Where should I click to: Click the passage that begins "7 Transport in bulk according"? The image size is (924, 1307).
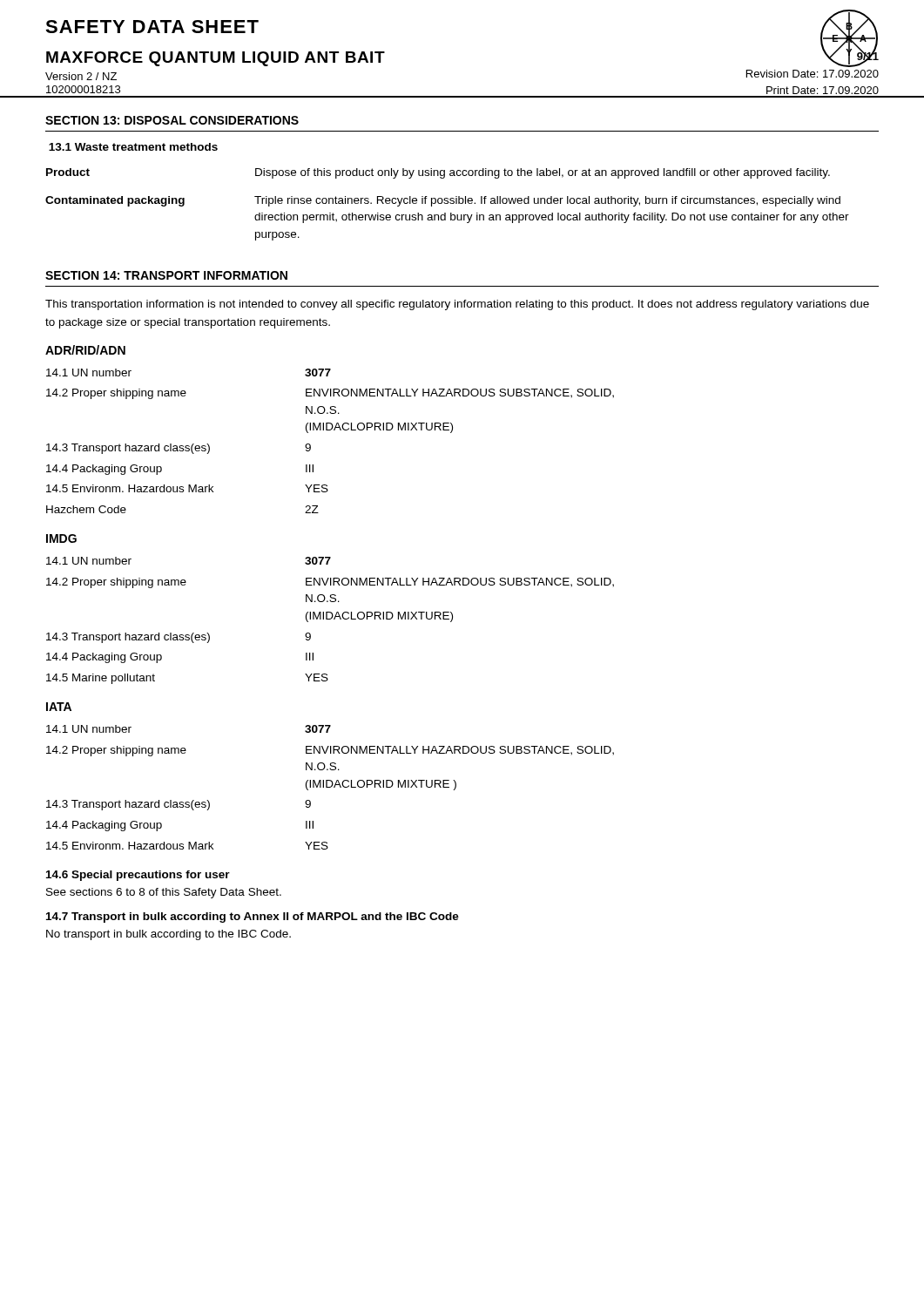[462, 926]
